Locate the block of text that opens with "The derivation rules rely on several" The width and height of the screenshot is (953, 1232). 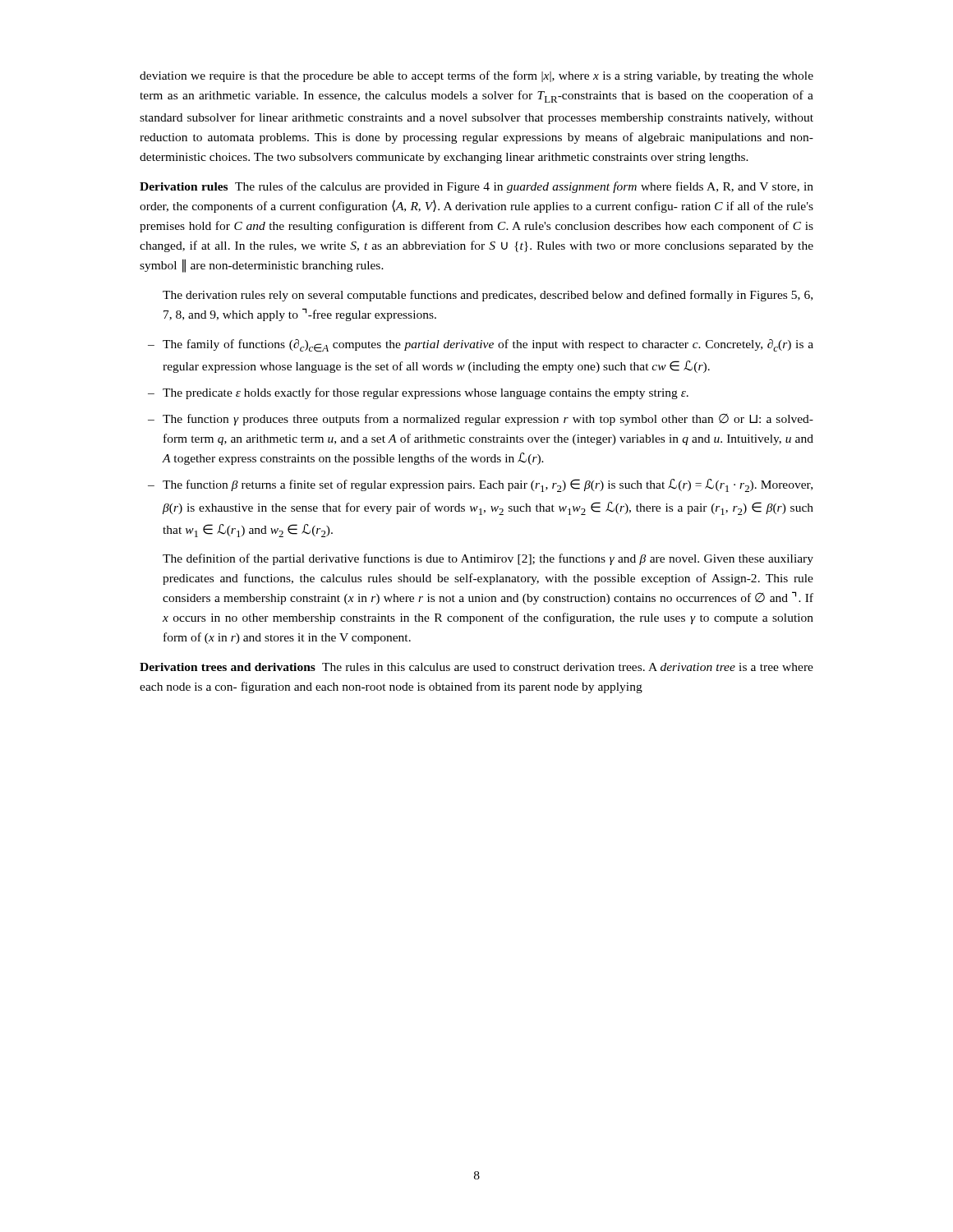tap(488, 305)
